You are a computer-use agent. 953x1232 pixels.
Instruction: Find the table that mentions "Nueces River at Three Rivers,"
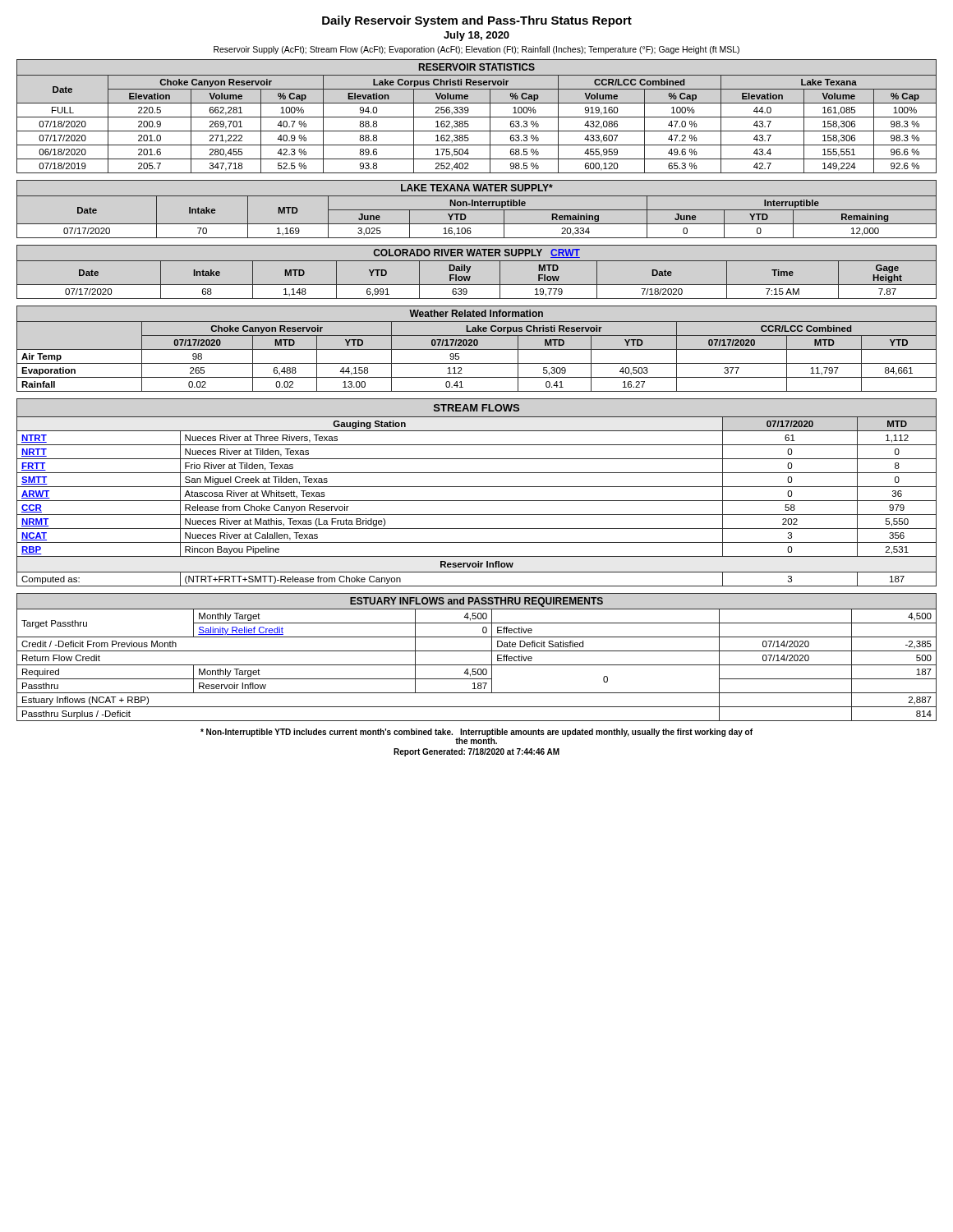pos(476,492)
